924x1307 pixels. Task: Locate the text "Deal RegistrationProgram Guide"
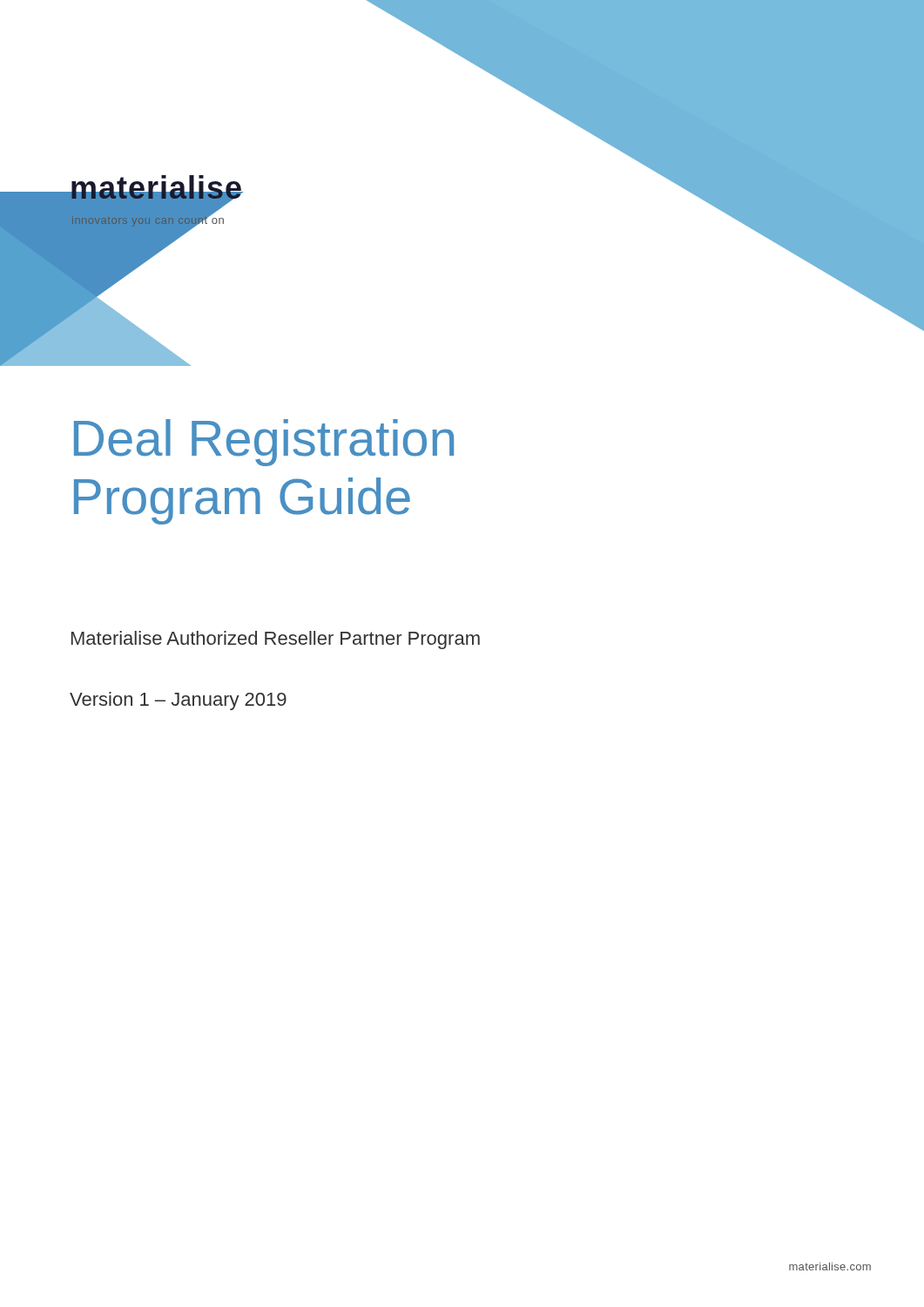point(374,468)
